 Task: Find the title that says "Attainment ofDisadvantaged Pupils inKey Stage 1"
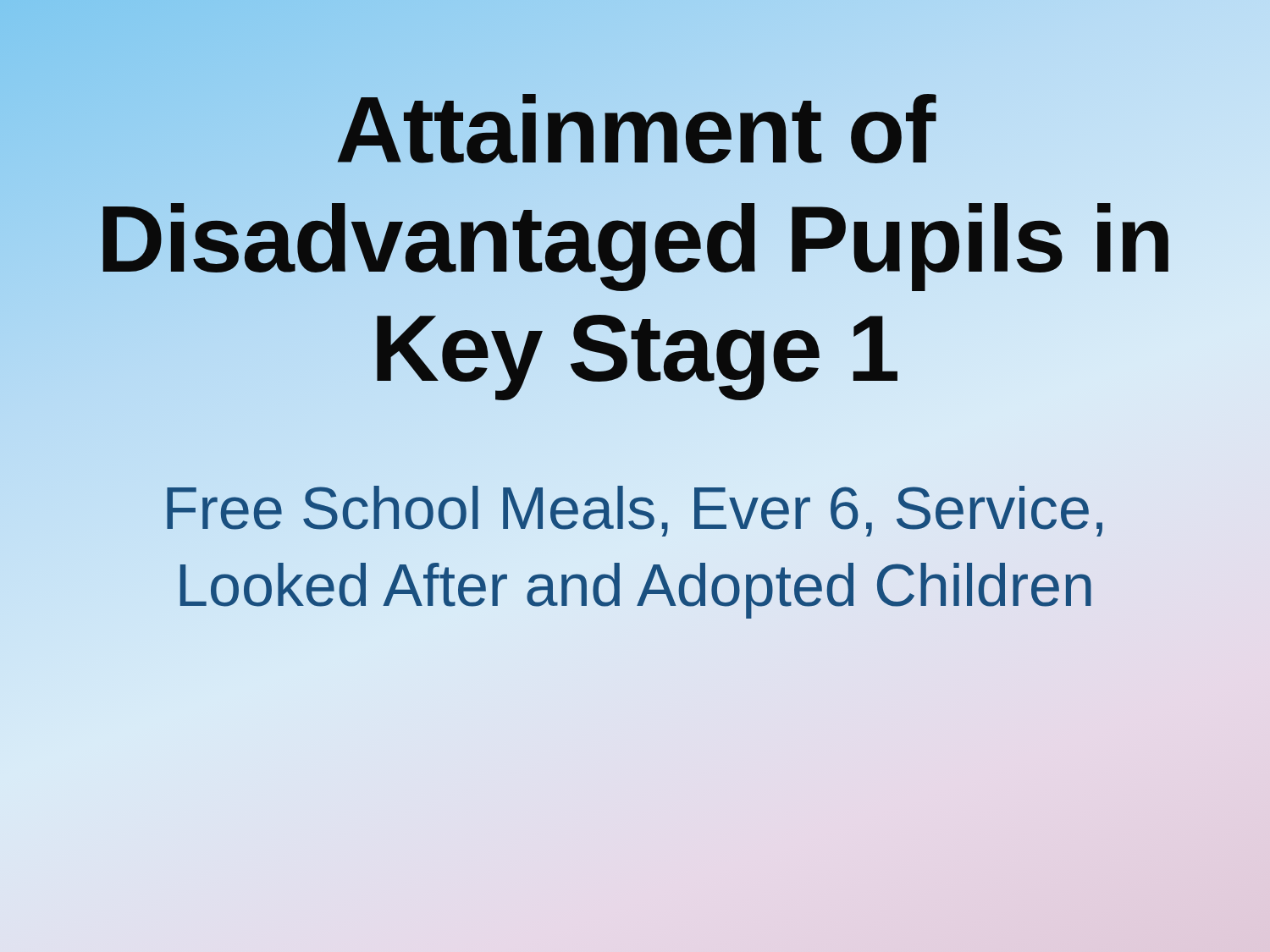(635, 239)
